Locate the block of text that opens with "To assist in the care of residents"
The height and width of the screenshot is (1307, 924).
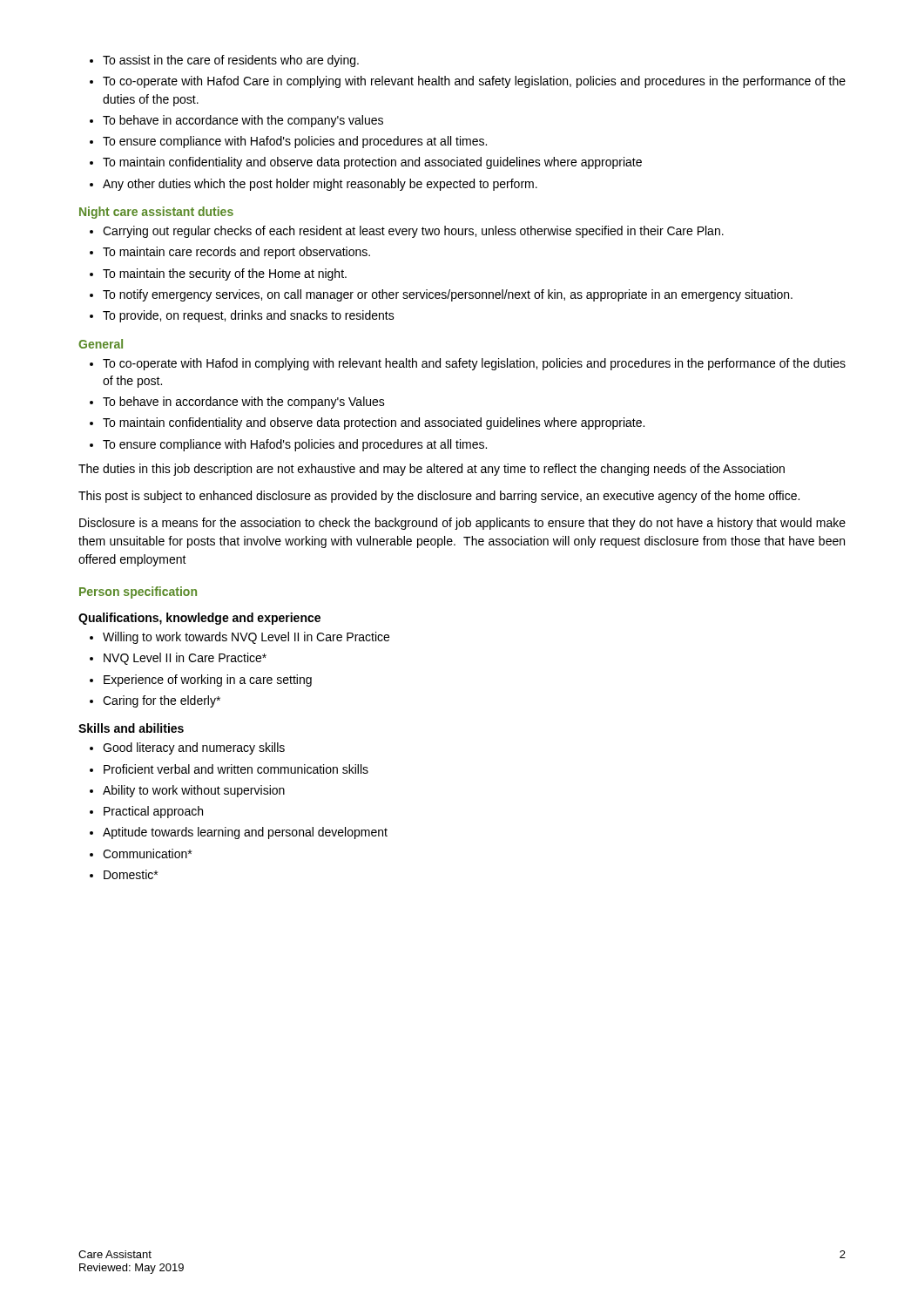(x=231, y=60)
